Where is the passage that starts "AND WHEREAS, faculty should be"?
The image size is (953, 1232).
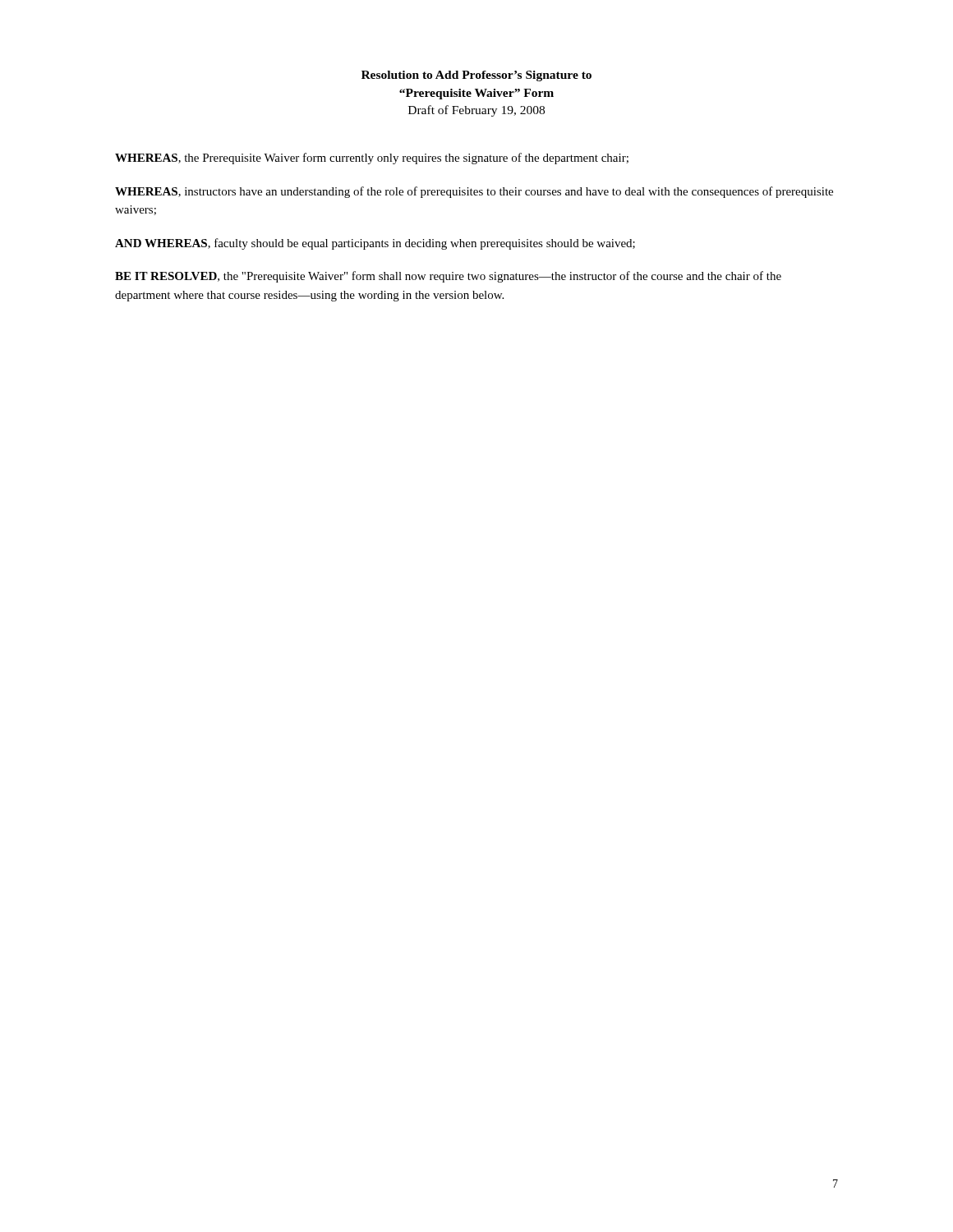[375, 243]
